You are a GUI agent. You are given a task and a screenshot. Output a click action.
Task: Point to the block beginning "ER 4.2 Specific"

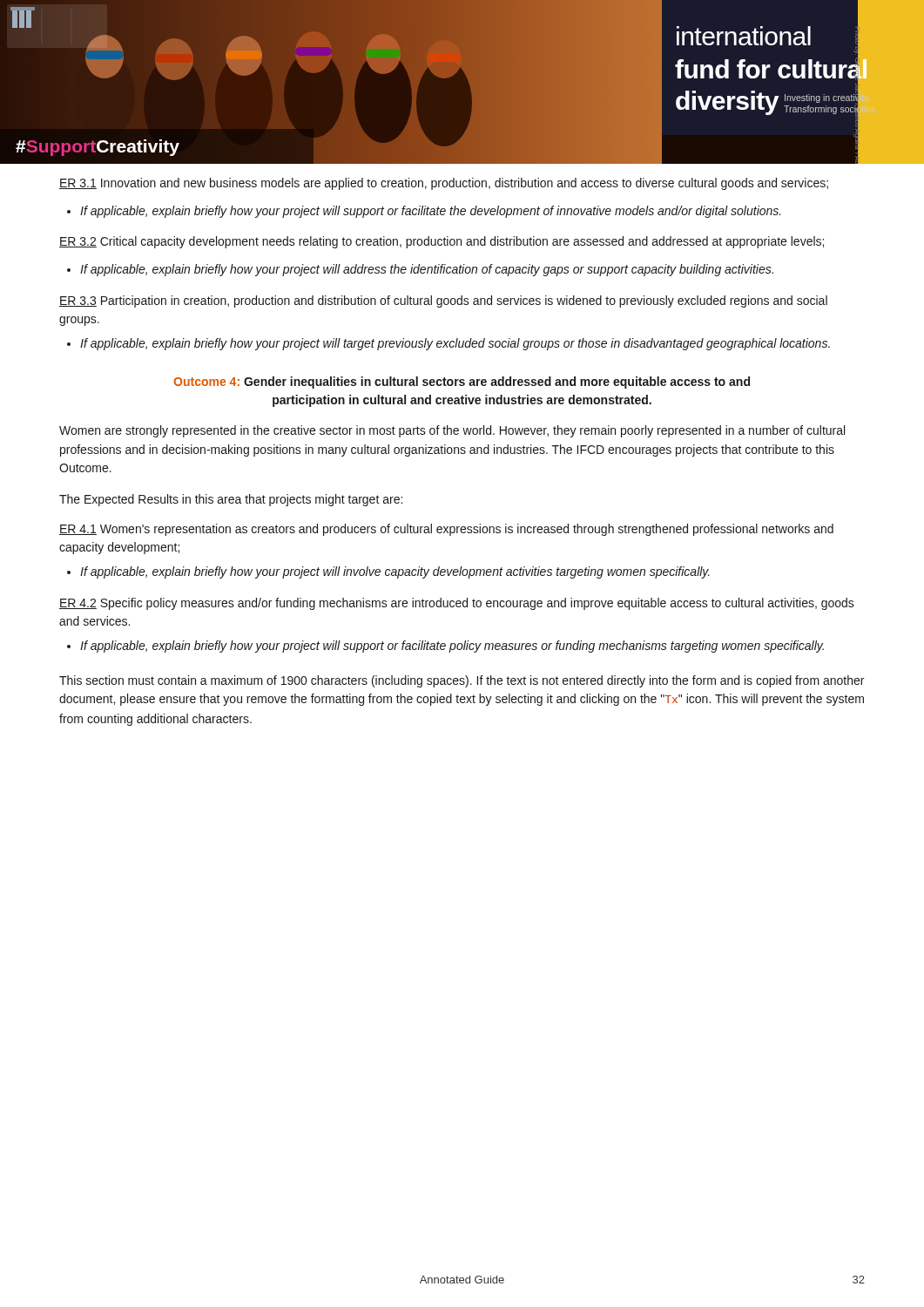(x=457, y=612)
